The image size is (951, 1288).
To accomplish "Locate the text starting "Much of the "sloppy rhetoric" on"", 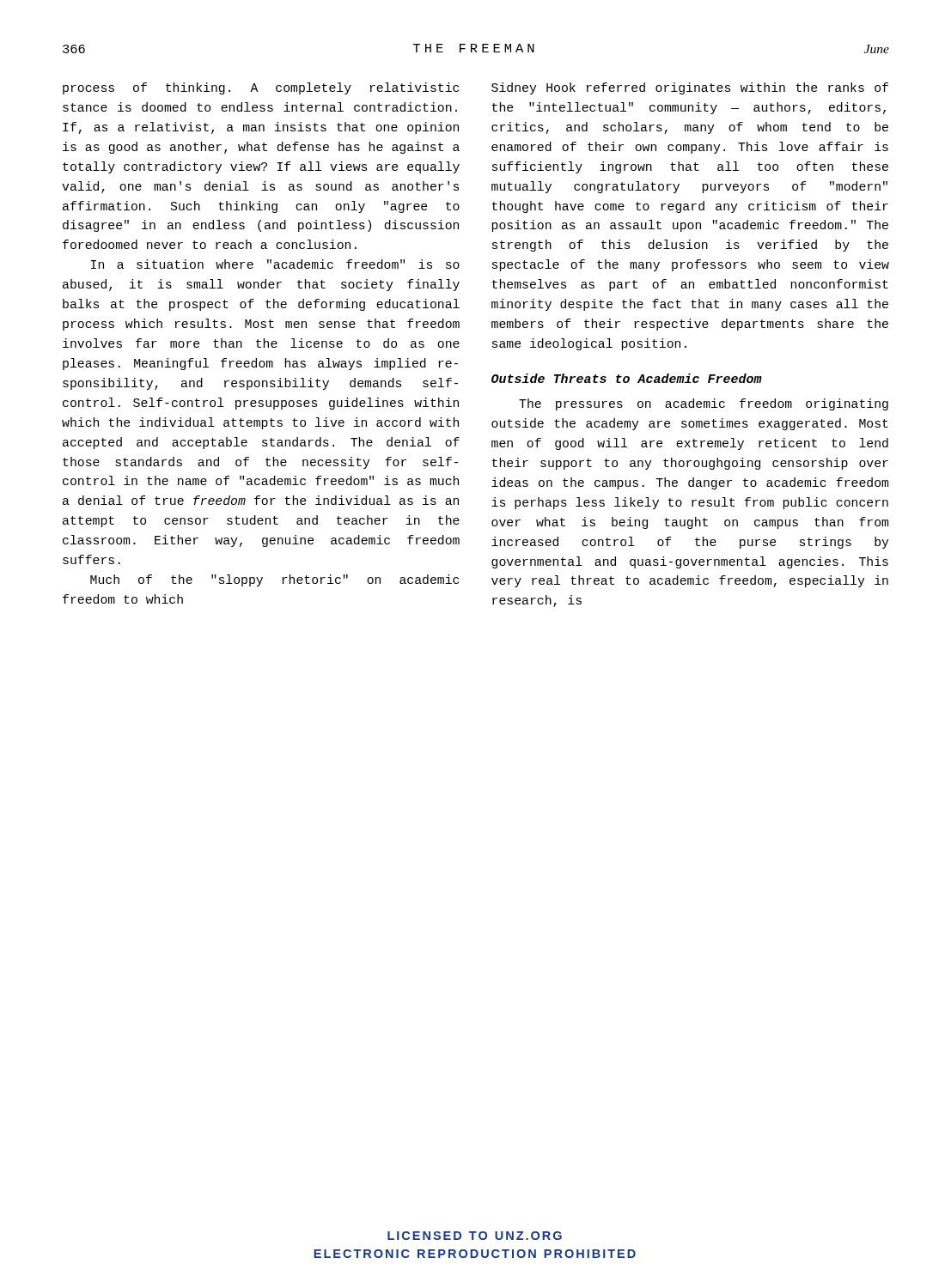I will pos(261,591).
